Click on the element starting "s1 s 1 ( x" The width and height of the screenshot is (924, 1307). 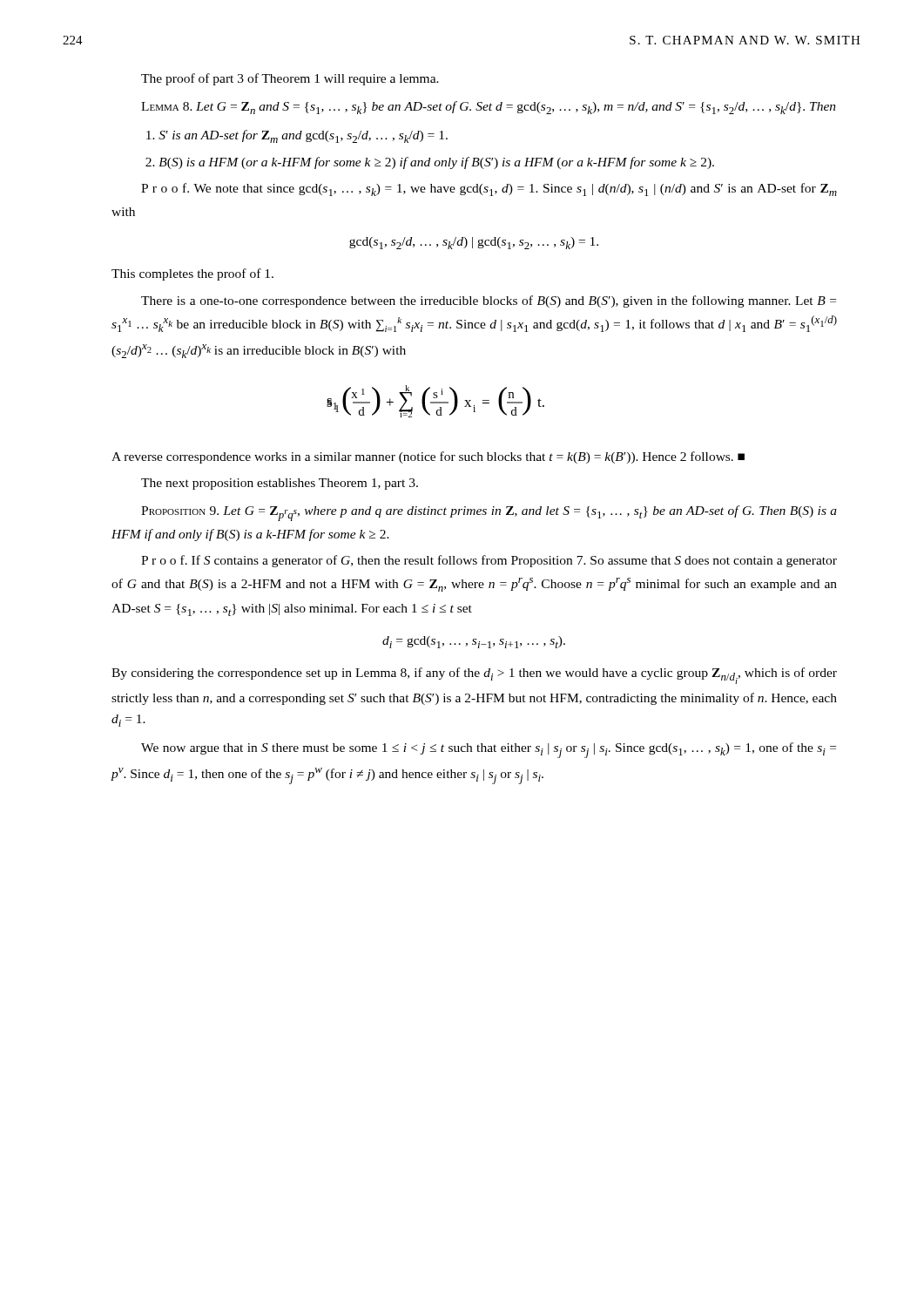pos(474,405)
